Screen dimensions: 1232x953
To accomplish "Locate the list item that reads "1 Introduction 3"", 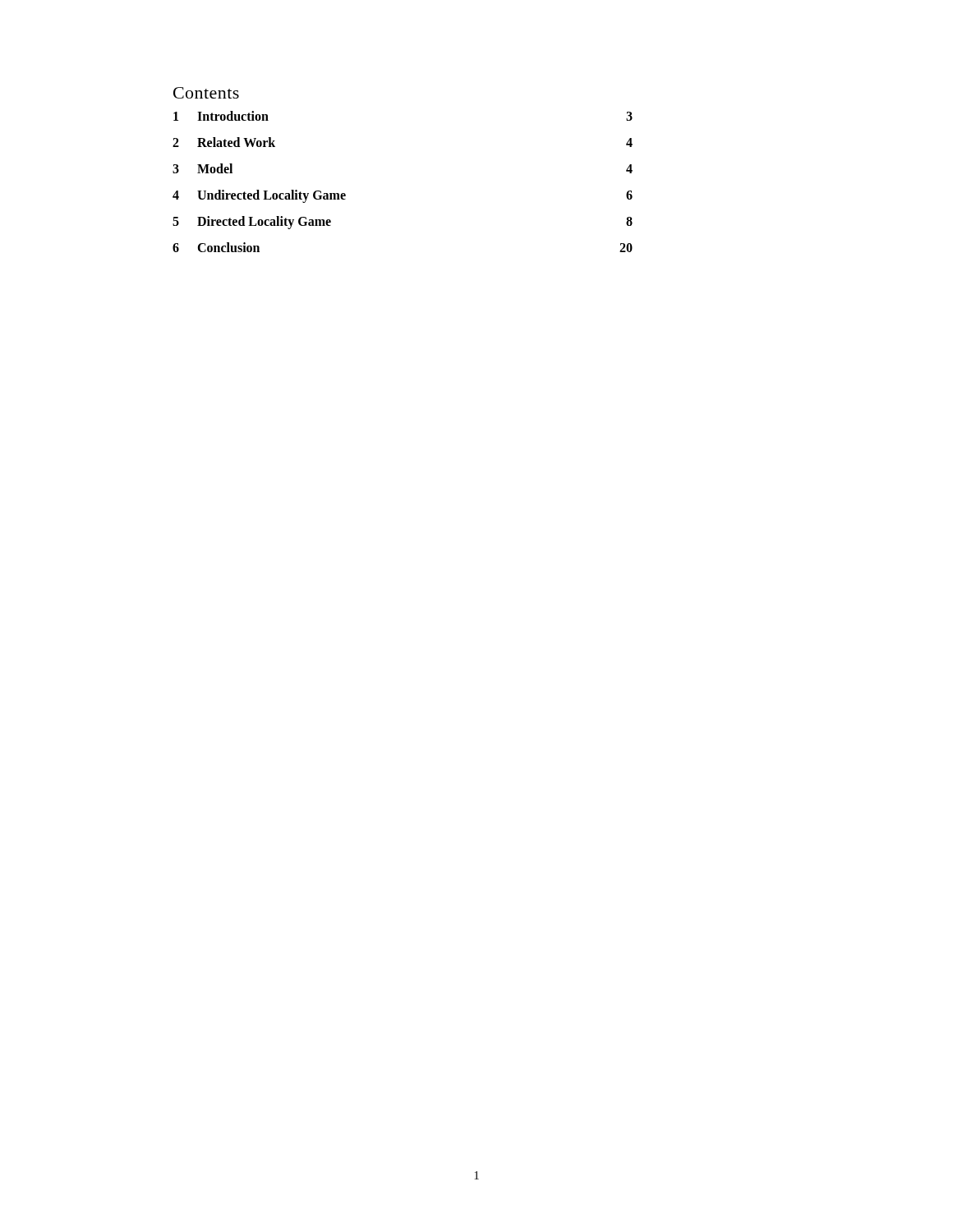I will 248,115.
